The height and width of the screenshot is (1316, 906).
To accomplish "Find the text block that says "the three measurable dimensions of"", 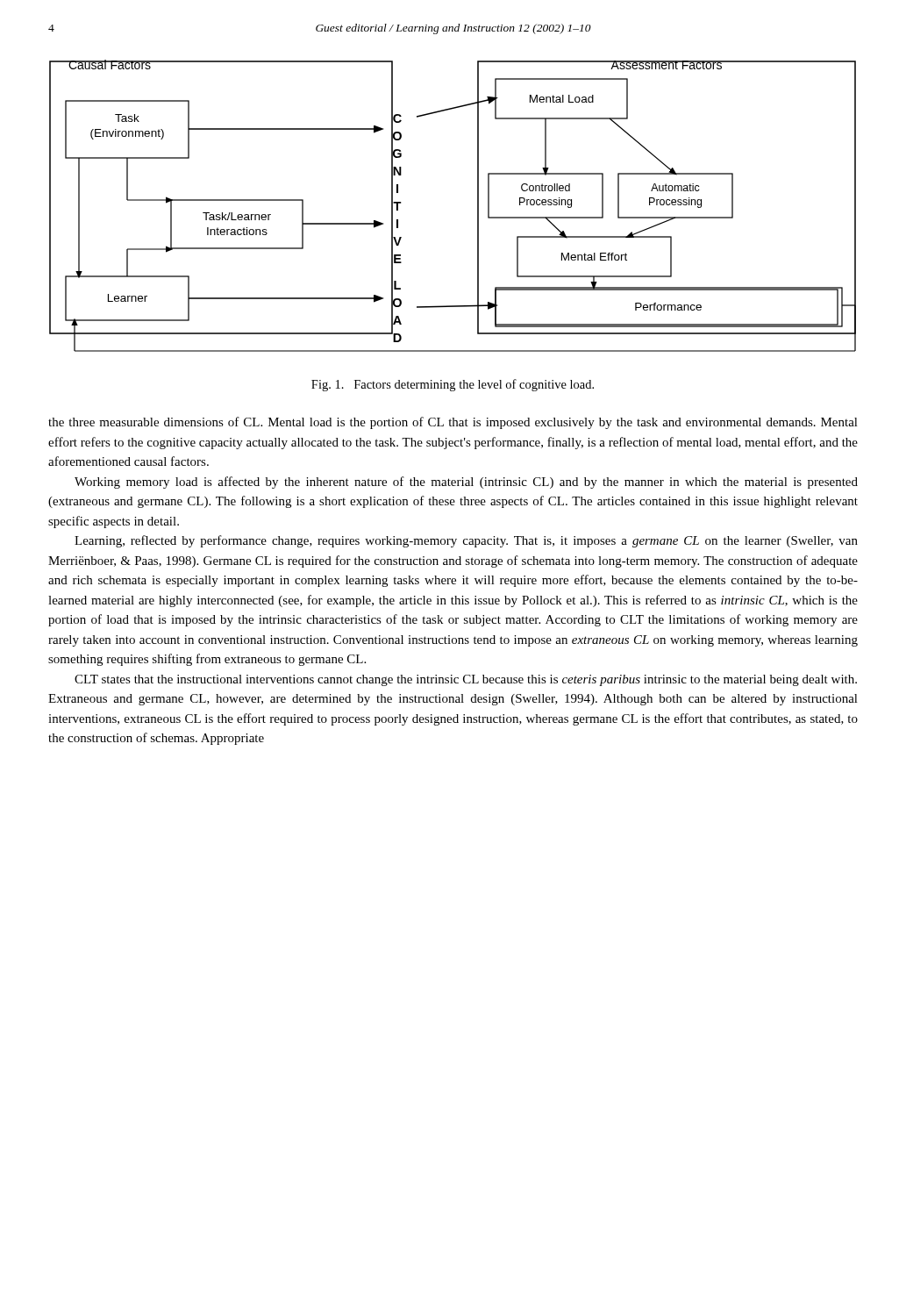I will click(x=453, y=580).
